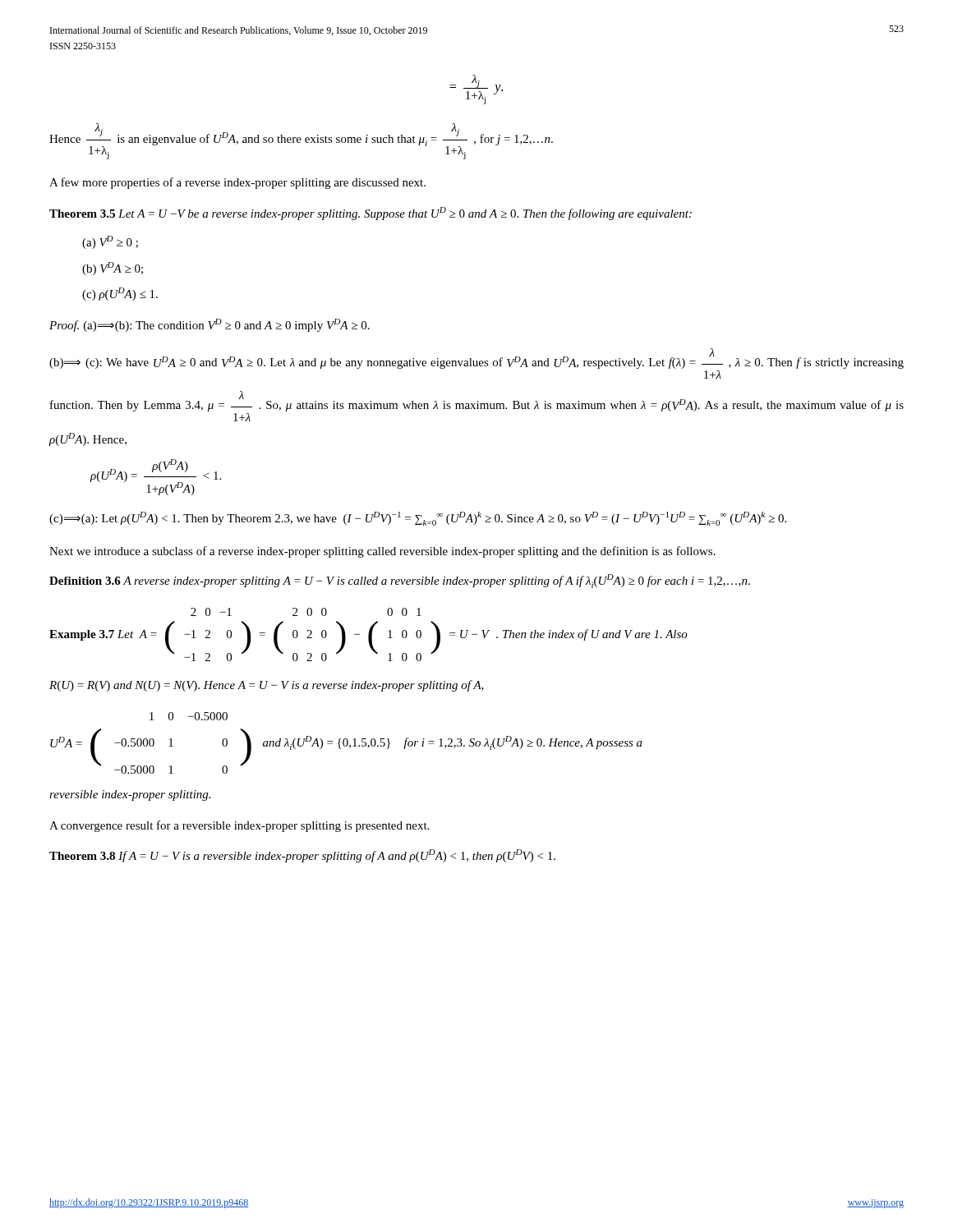Where is the passage that starts "Proof. (a)⟹(b): The condition VD ≥"?
The image size is (953, 1232).
pyautogui.click(x=210, y=324)
